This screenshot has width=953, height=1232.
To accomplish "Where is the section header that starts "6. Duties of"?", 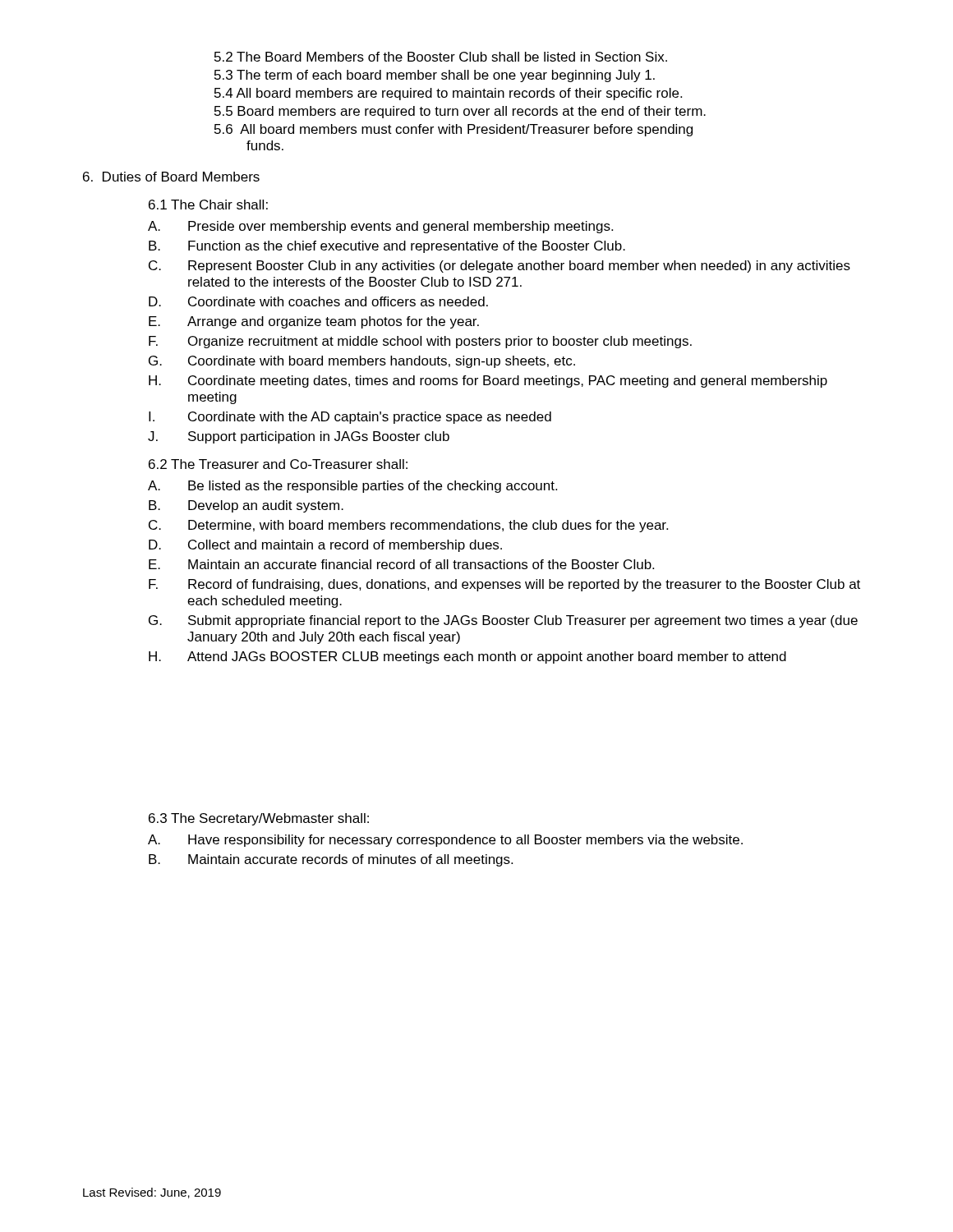I will coord(171,177).
